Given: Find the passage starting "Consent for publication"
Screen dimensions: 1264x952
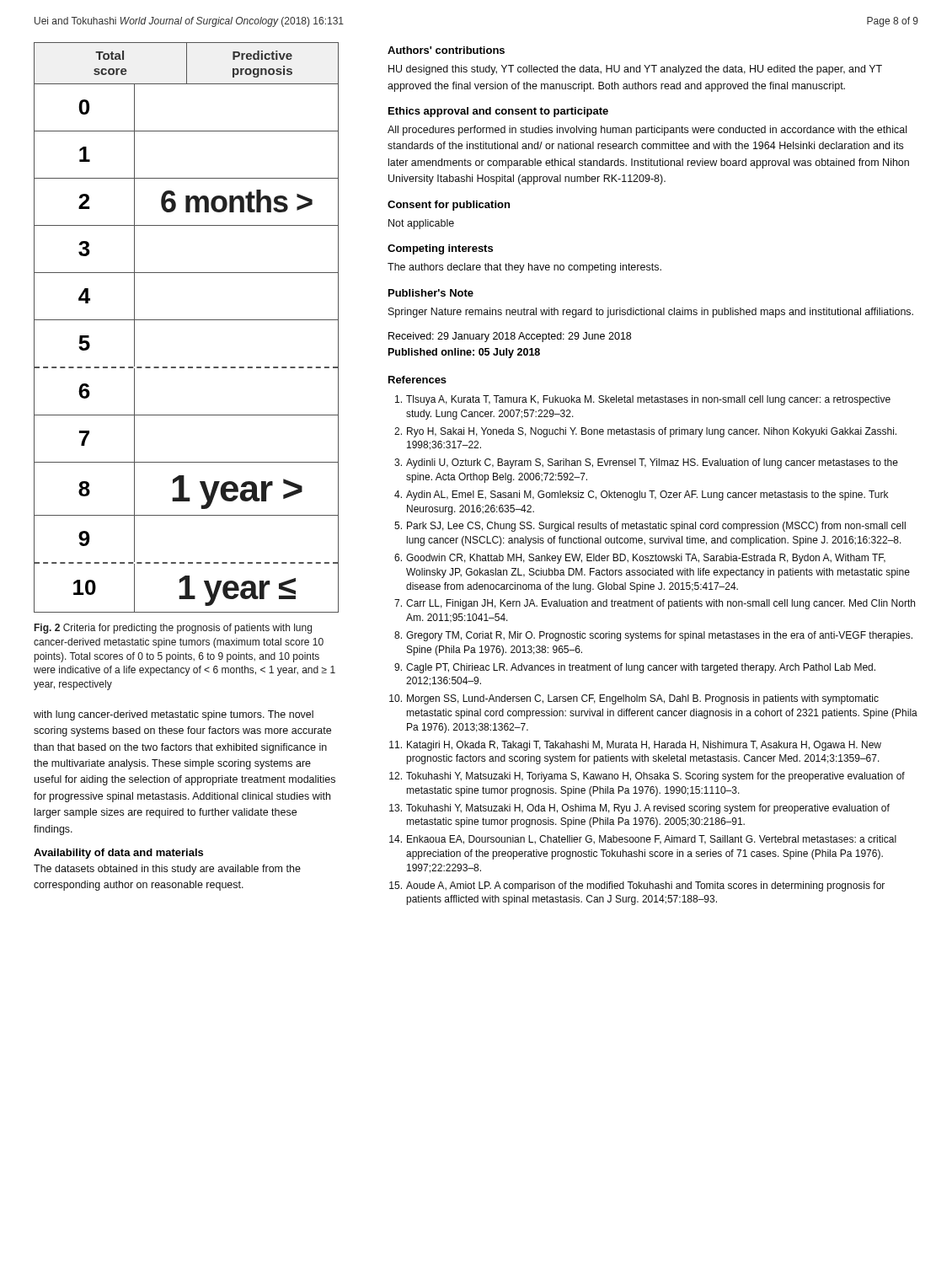Looking at the screenshot, I should click(x=449, y=204).
